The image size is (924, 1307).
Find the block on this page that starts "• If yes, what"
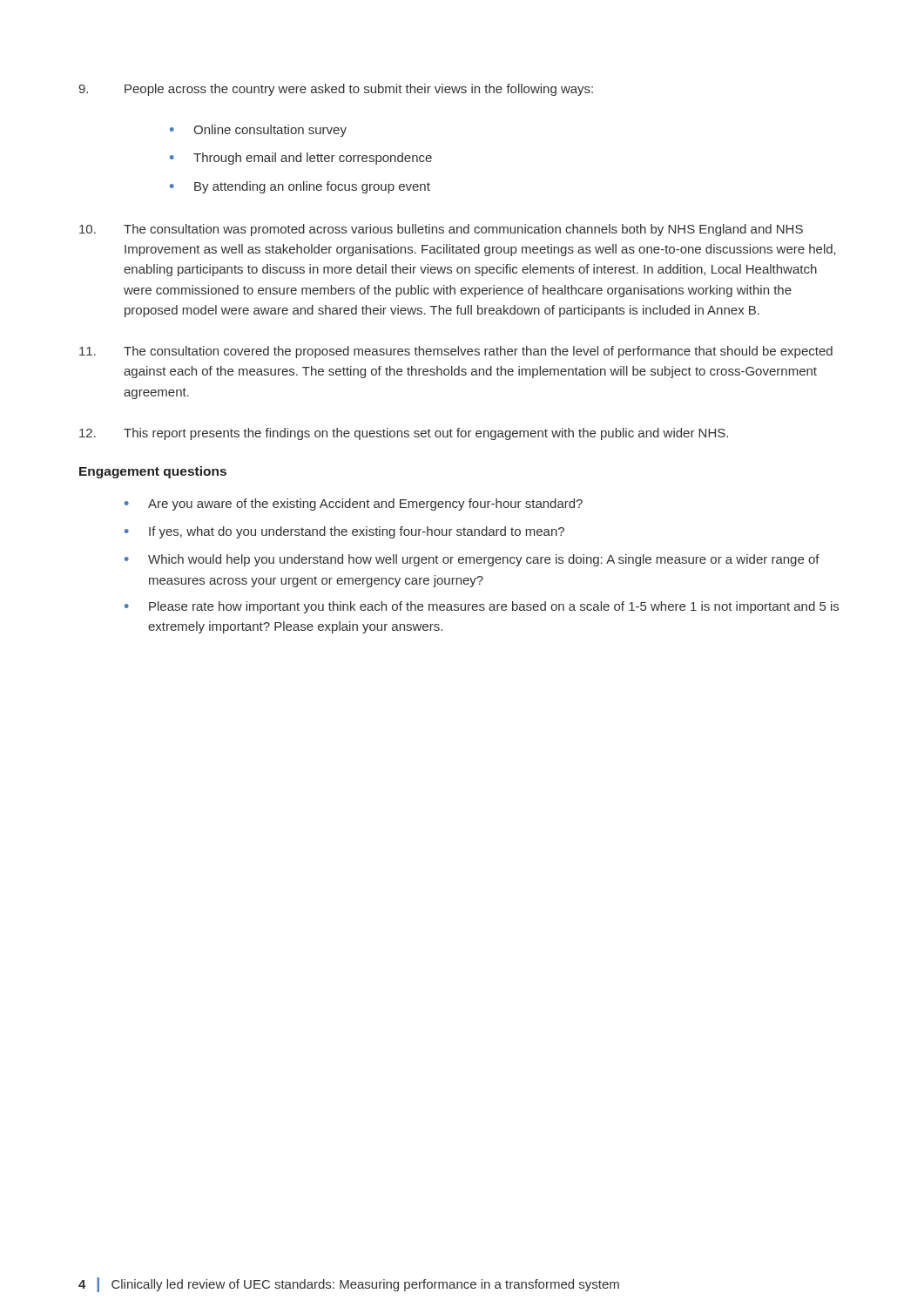[485, 532]
